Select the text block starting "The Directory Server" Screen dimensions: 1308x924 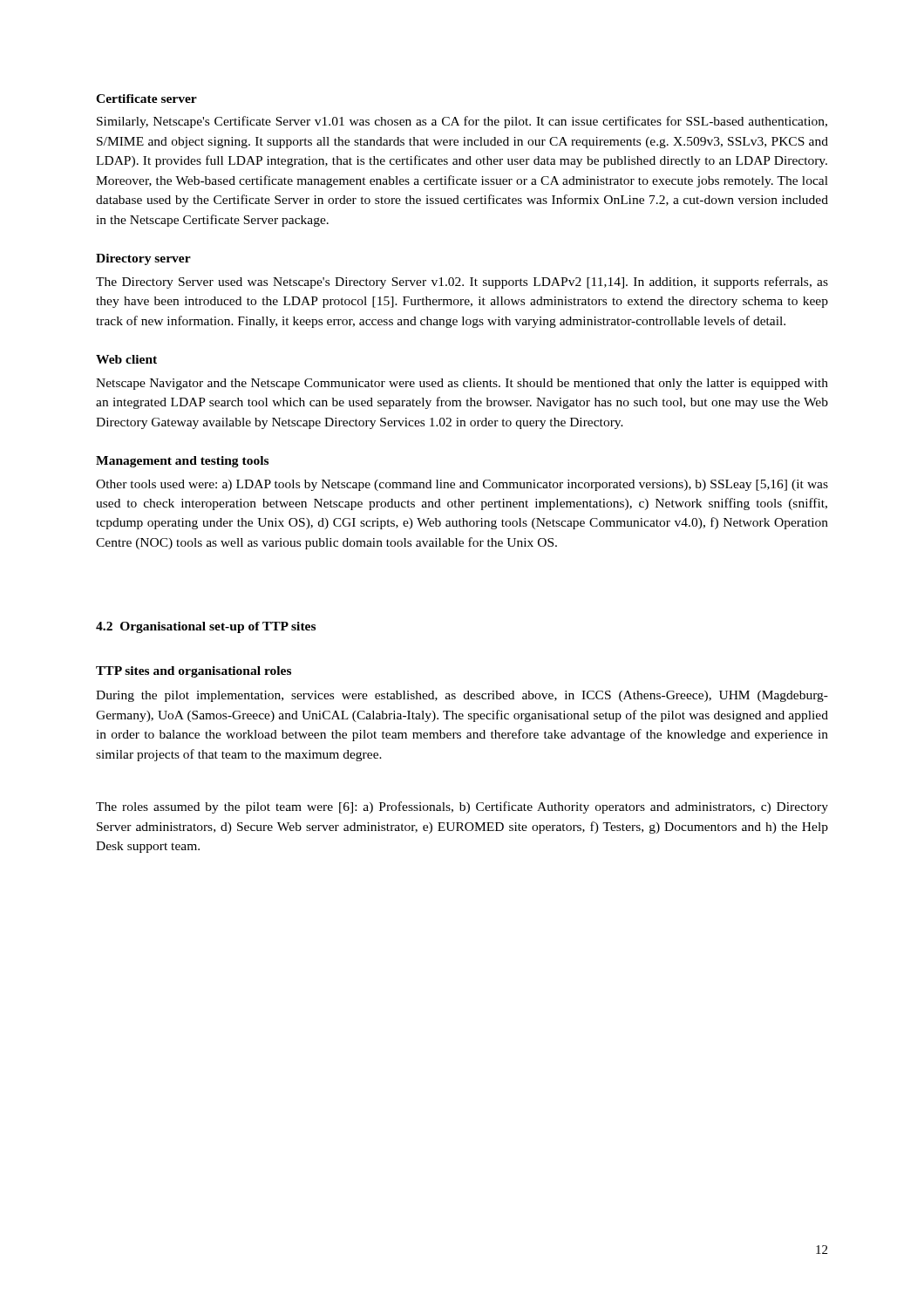(462, 301)
